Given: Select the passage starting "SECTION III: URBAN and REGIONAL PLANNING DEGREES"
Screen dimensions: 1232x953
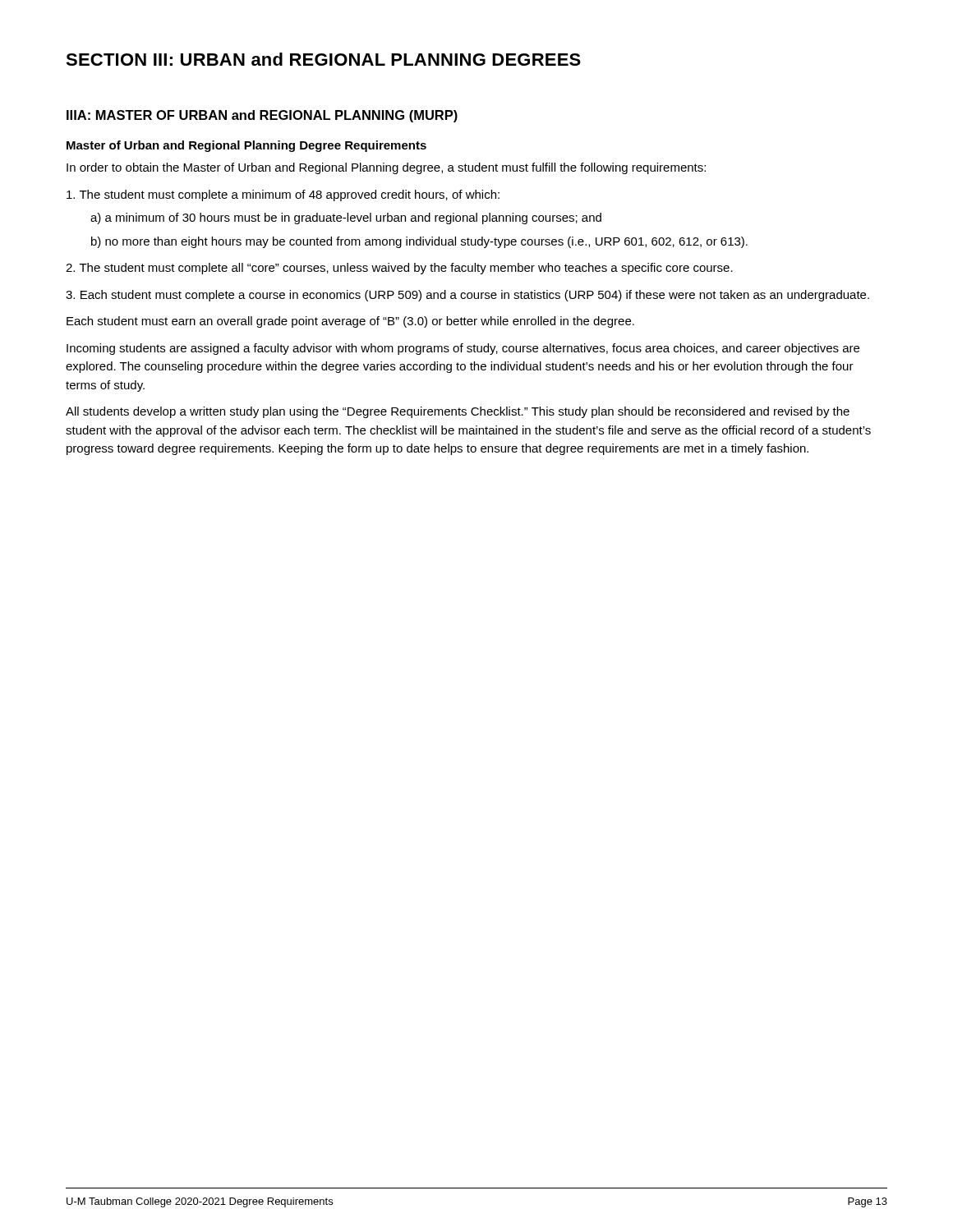Looking at the screenshot, I should 323,60.
